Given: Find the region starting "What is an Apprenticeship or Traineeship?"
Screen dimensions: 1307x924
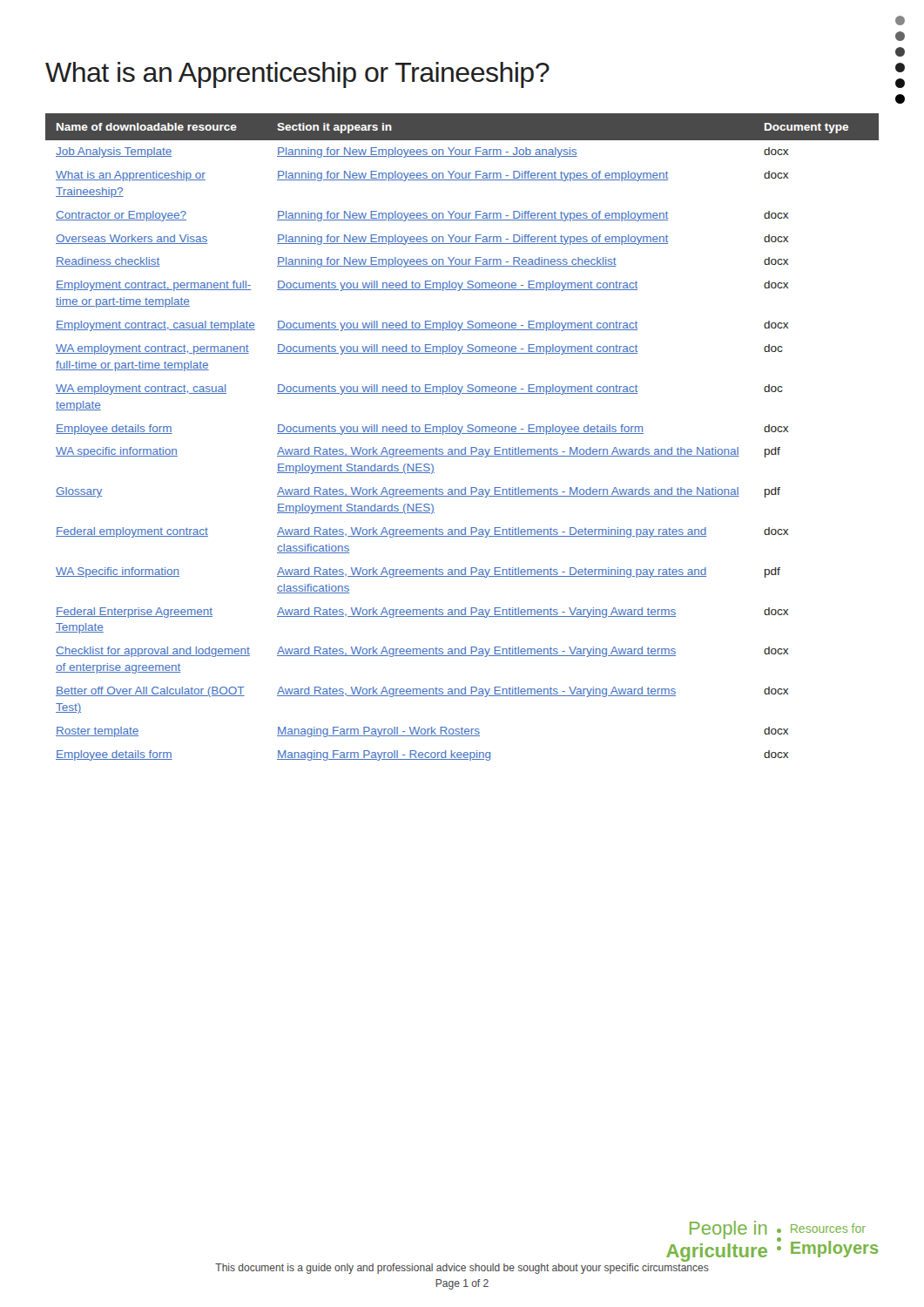Looking at the screenshot, I should coord(297,72).
